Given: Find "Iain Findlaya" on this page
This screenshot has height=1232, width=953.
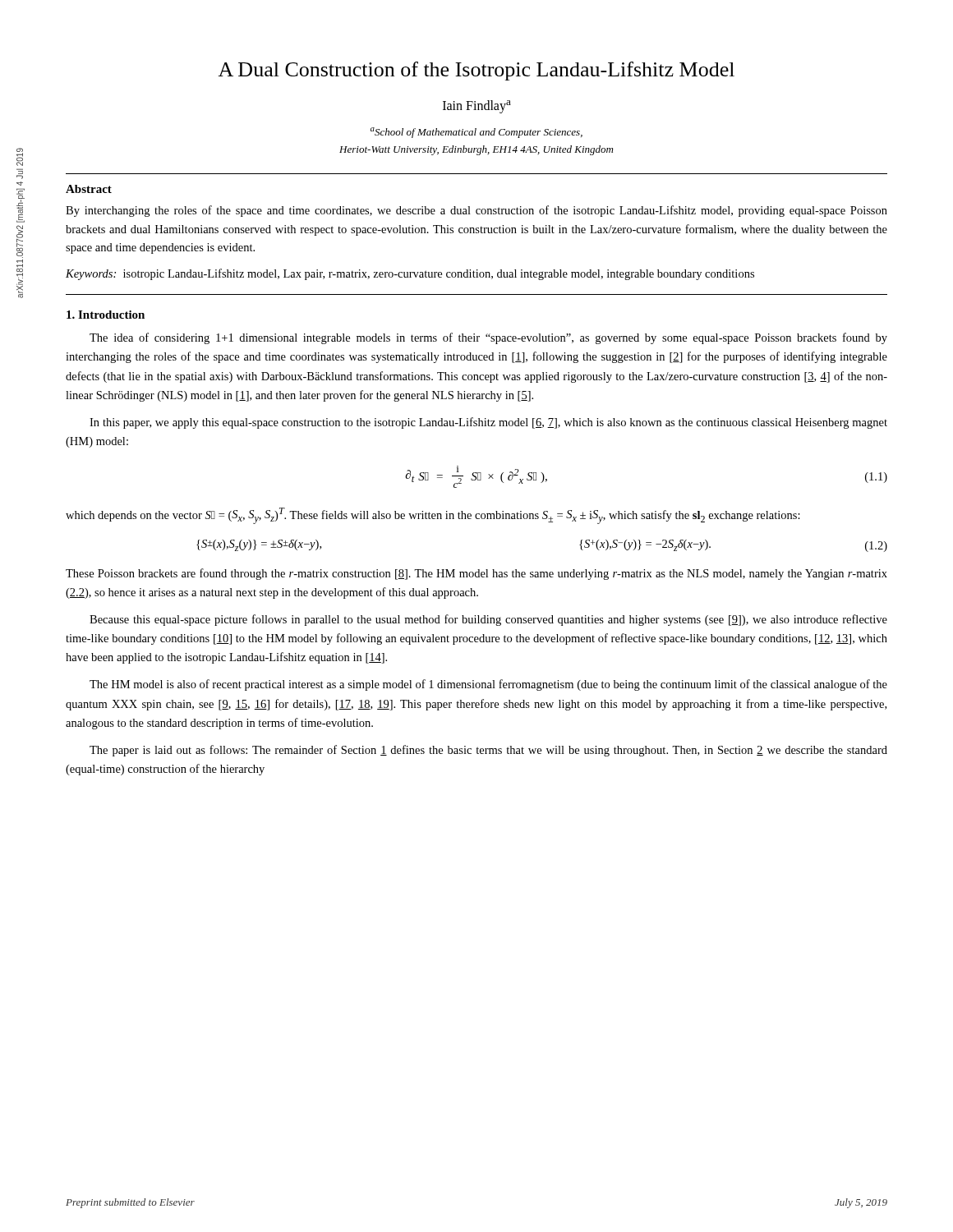Looking at the screenshot, I should click(x=476, y=104).
